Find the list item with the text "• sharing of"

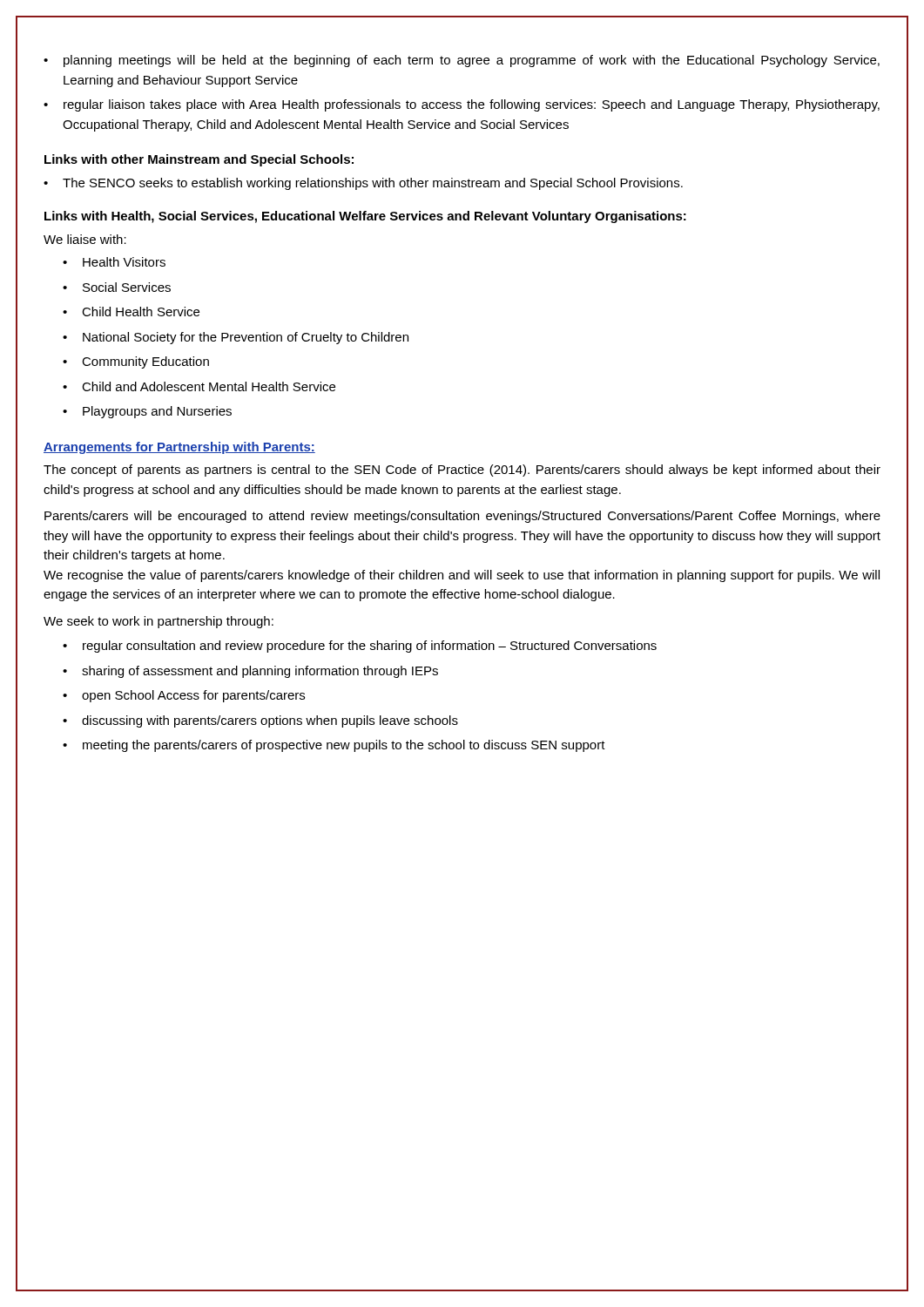pyautogui.click(x=250, y=672)
